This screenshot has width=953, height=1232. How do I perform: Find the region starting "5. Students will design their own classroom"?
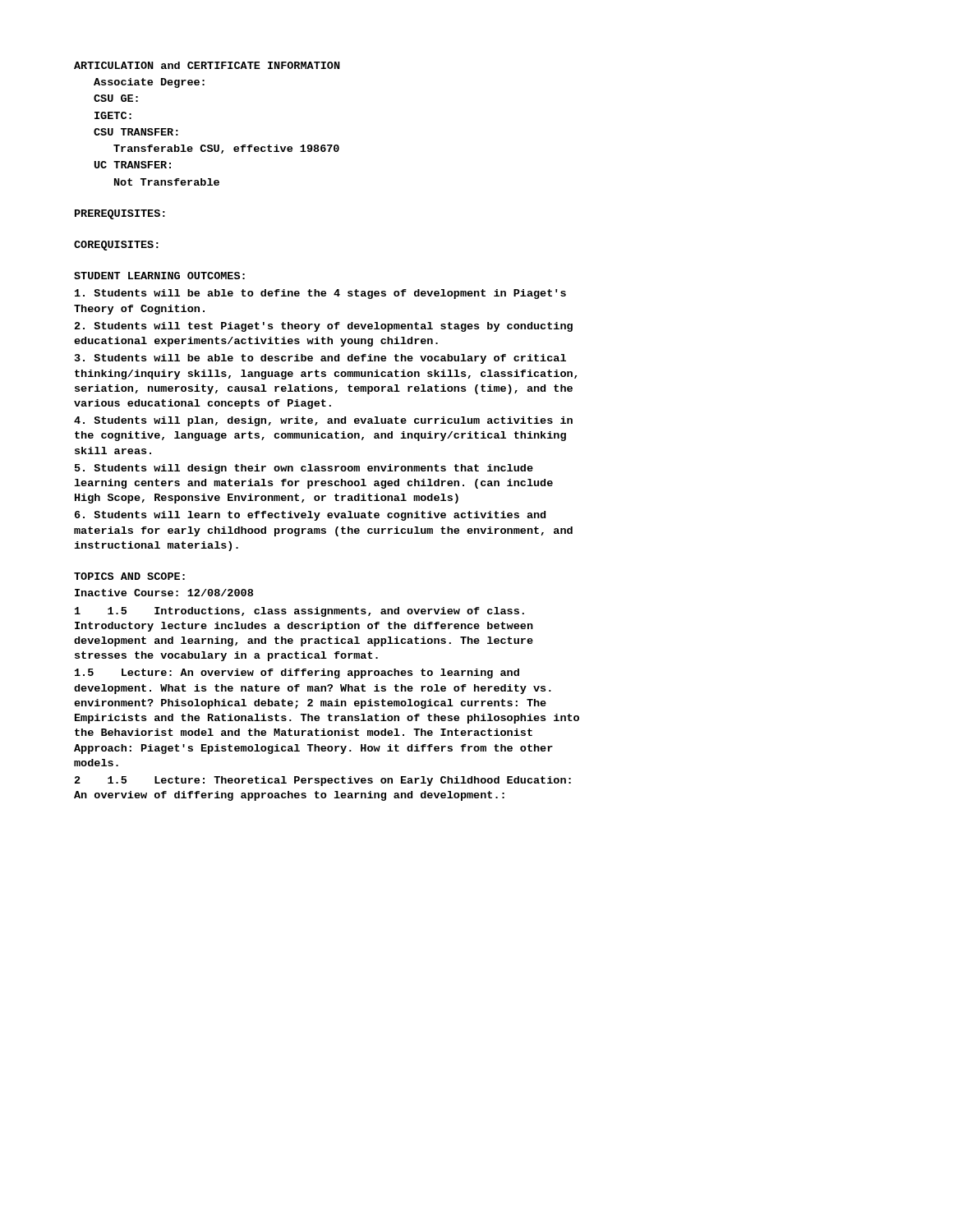coord(329,484)
